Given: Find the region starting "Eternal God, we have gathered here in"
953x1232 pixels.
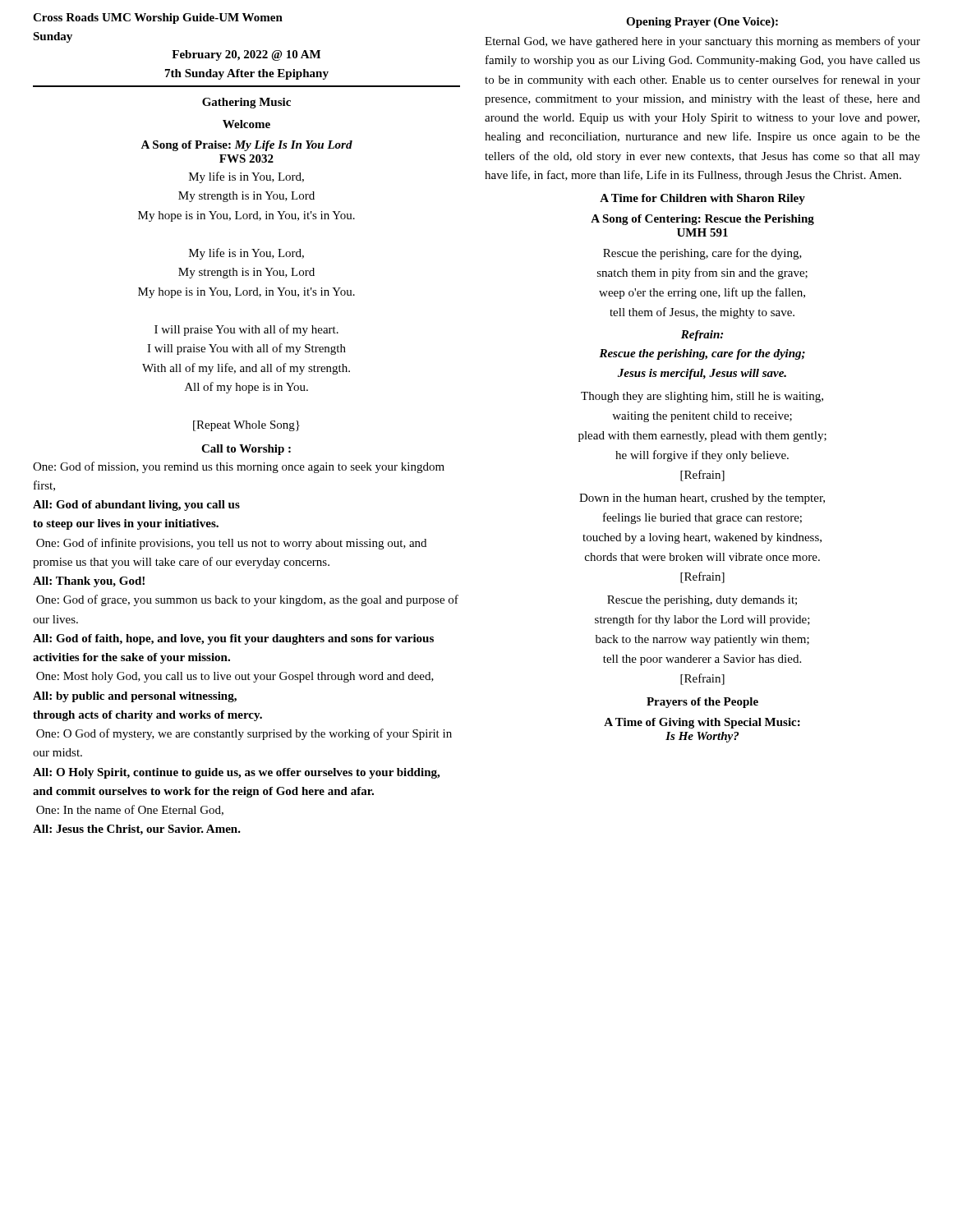Looking at the screenshot, I should [x=702, y=108].
